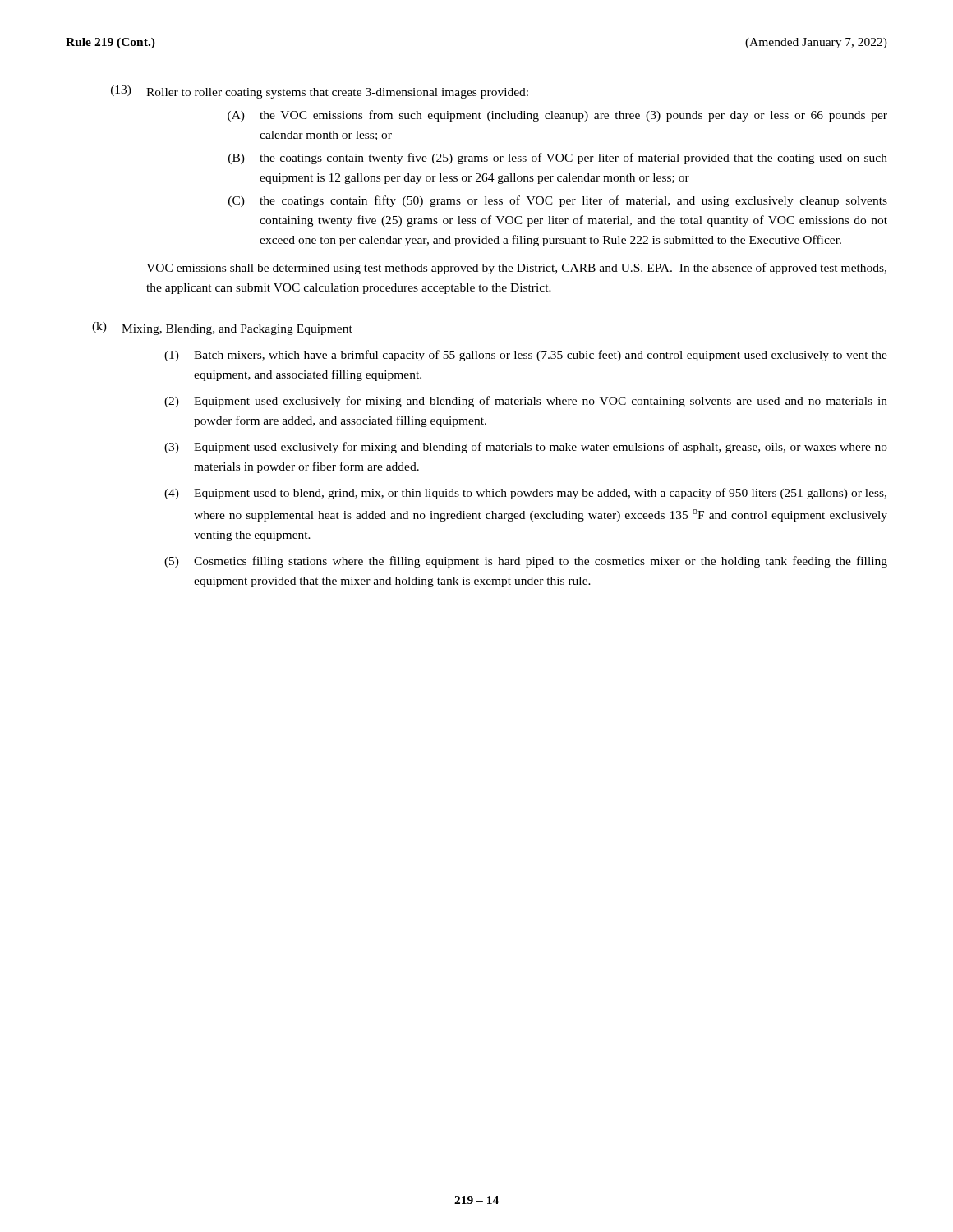Navigate to the text block starting "(1) Batch mixers,"
The image size is (953, 1232).
pyautogui.click(x=504, y=365)
